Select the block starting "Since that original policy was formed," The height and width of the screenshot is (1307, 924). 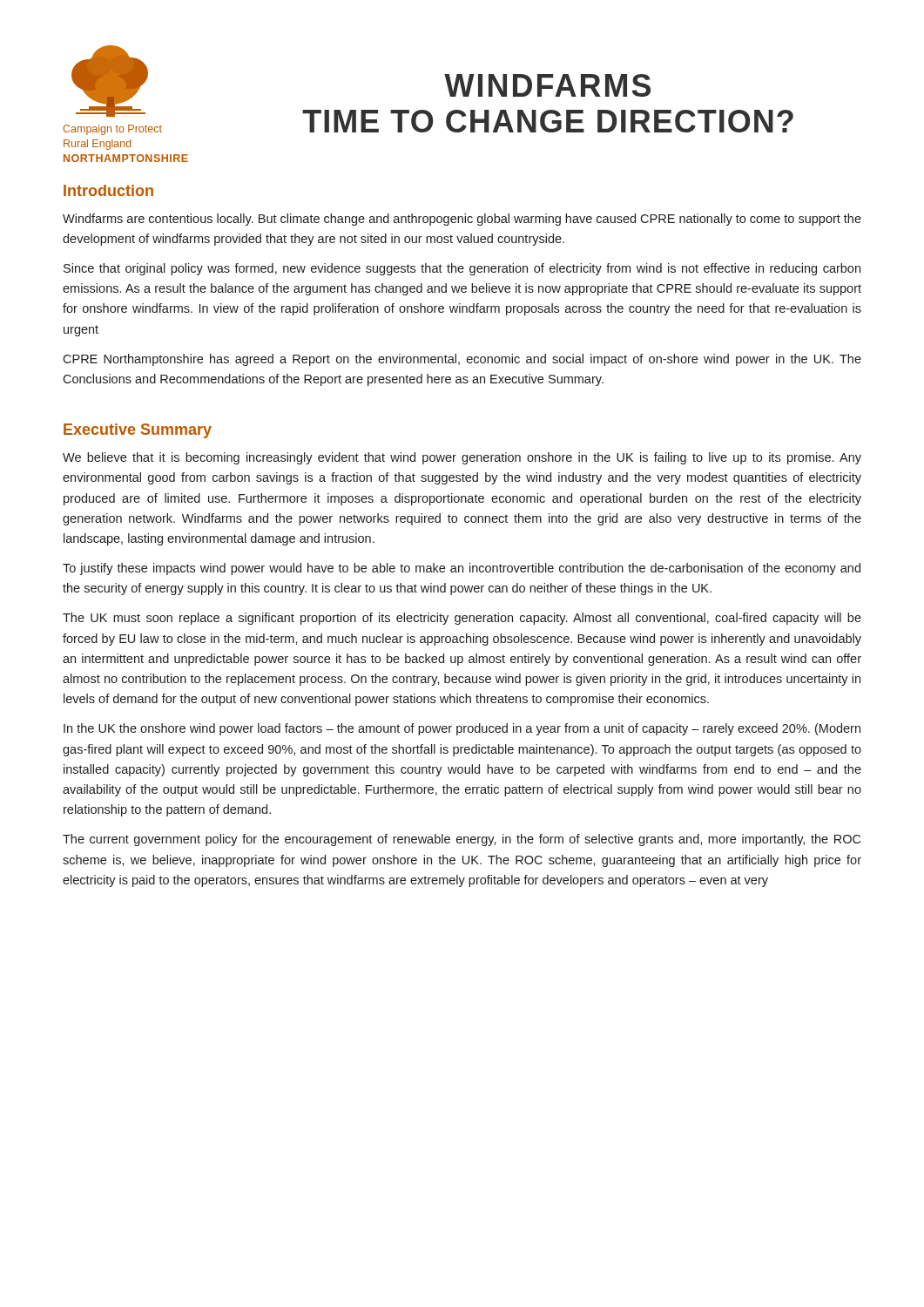tap(462, 299)
